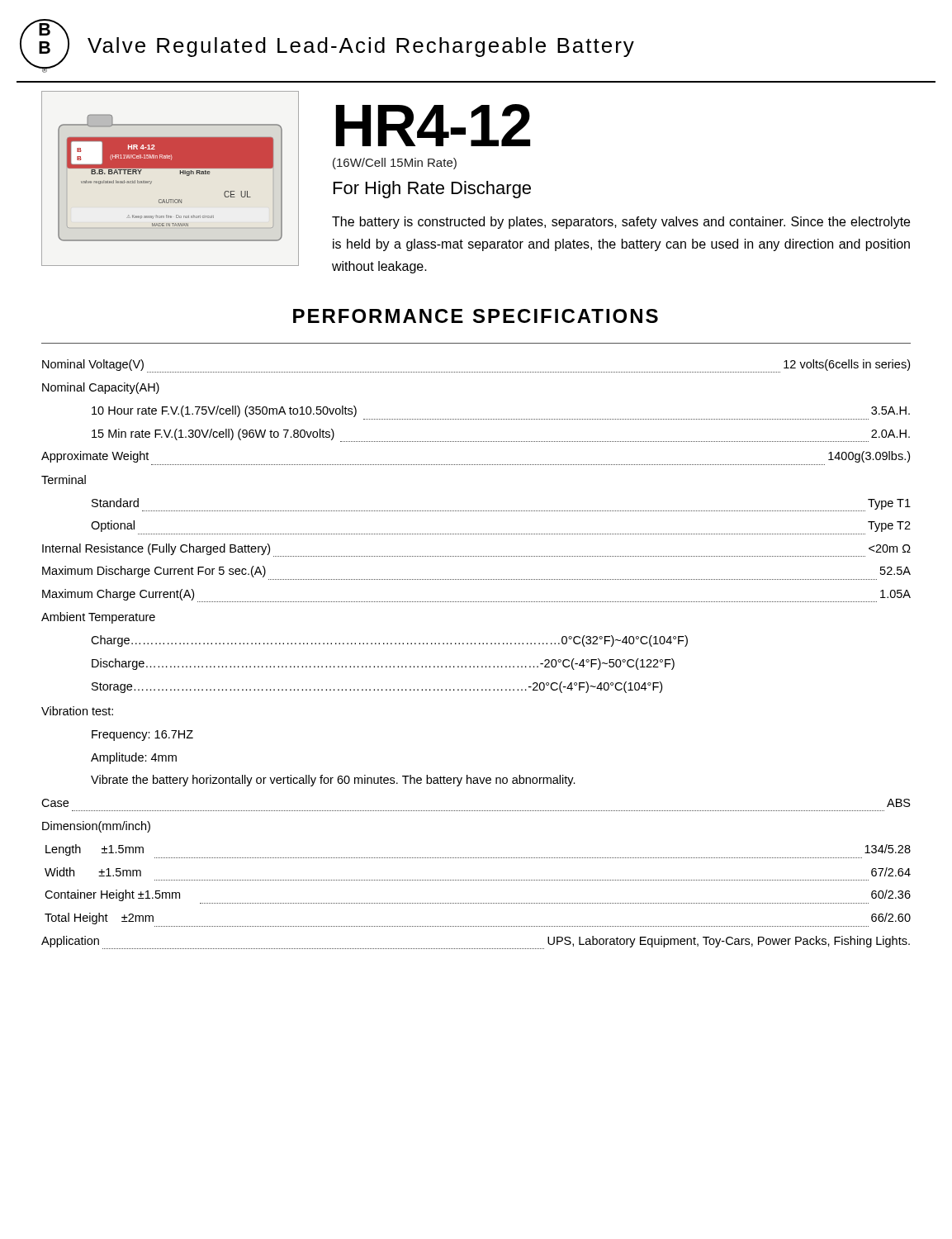The height and width of the screenshot is (1239, 952).
Task: Navigate to the passage starting "Optional Type T2"
Action: click(x=501, y=526)
